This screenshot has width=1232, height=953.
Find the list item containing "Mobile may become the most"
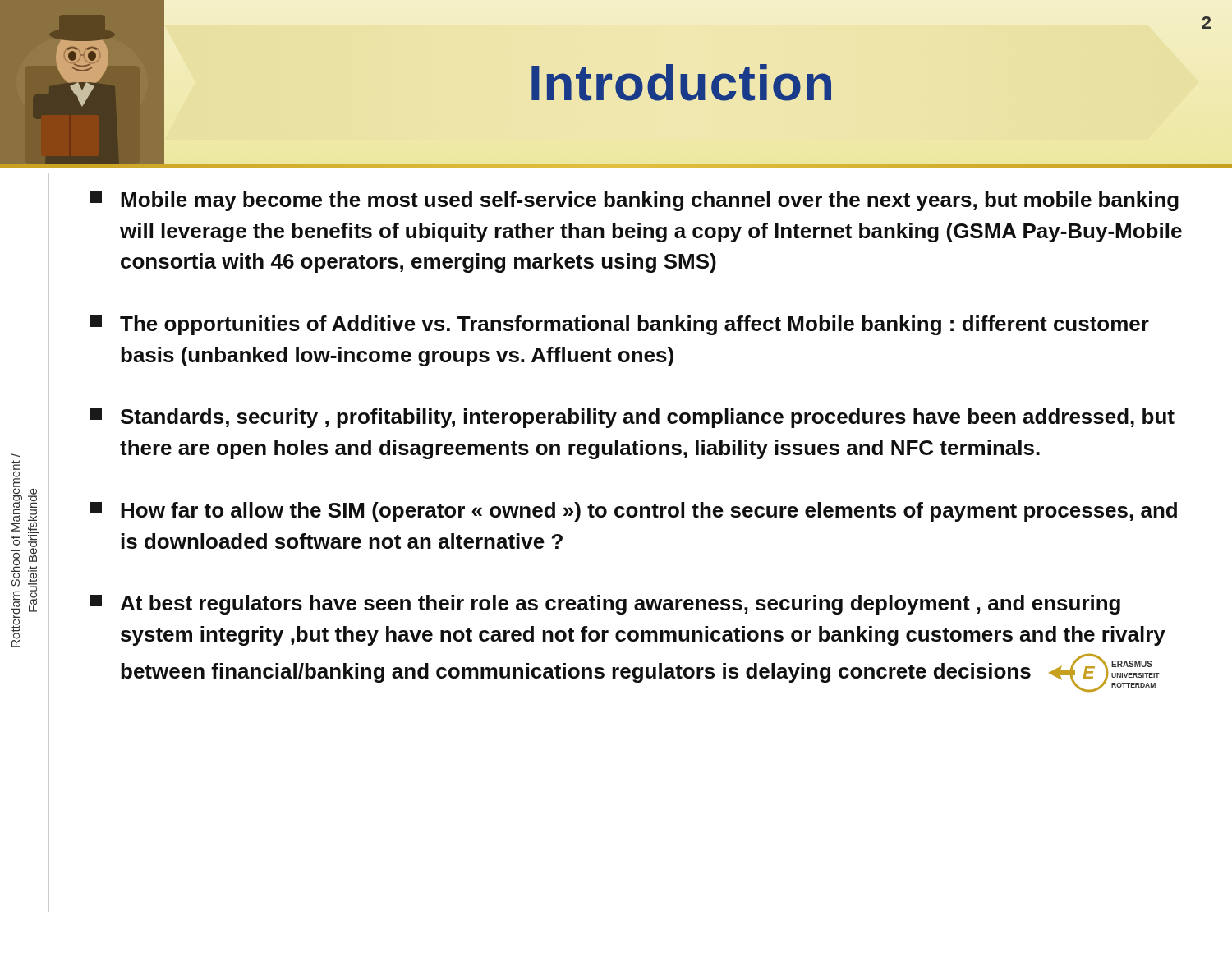pos(641,231)
